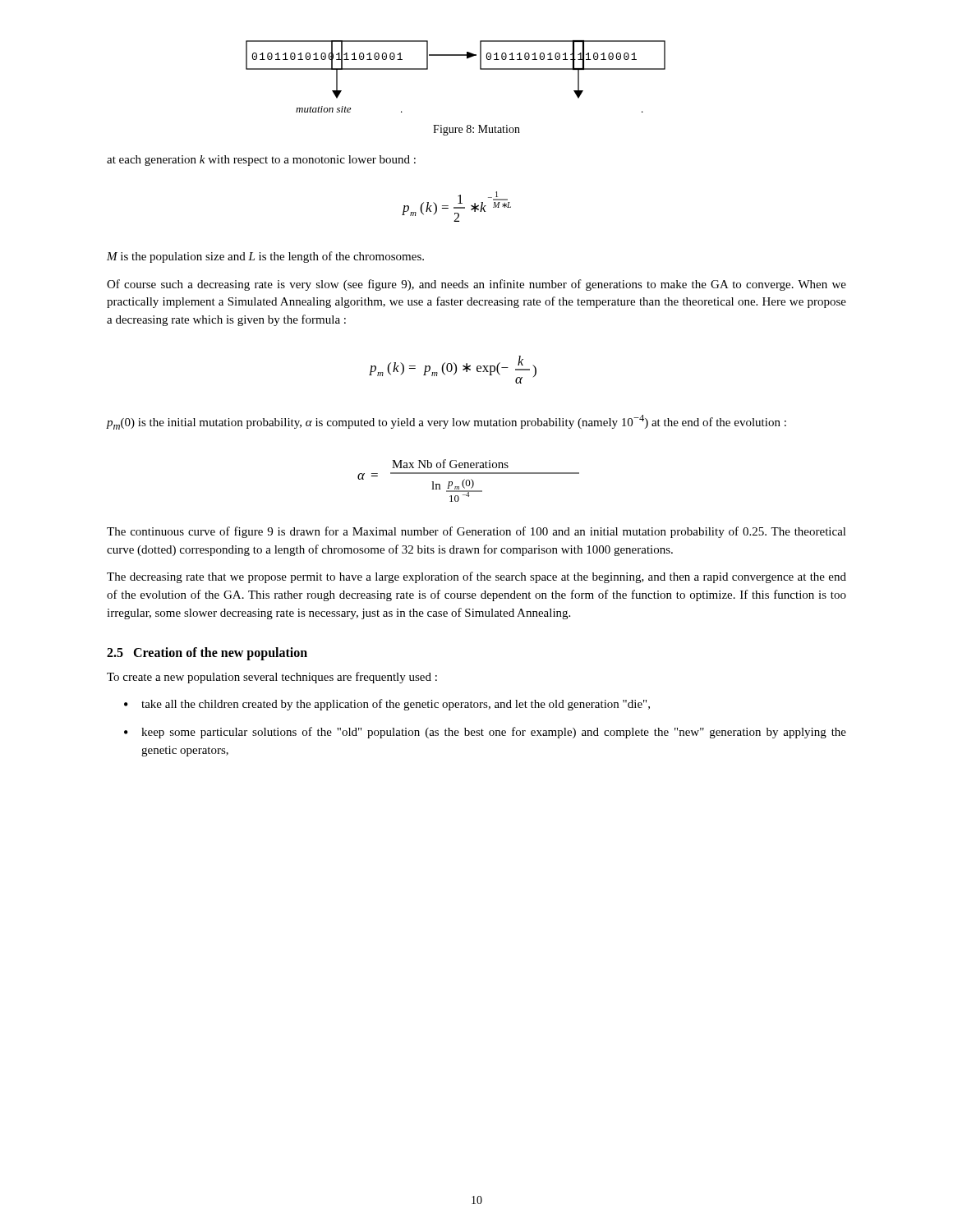Screen dimensions: 1232x953
Task: Select the list item containing "• take all the children created by"
Action: point(485,706)
